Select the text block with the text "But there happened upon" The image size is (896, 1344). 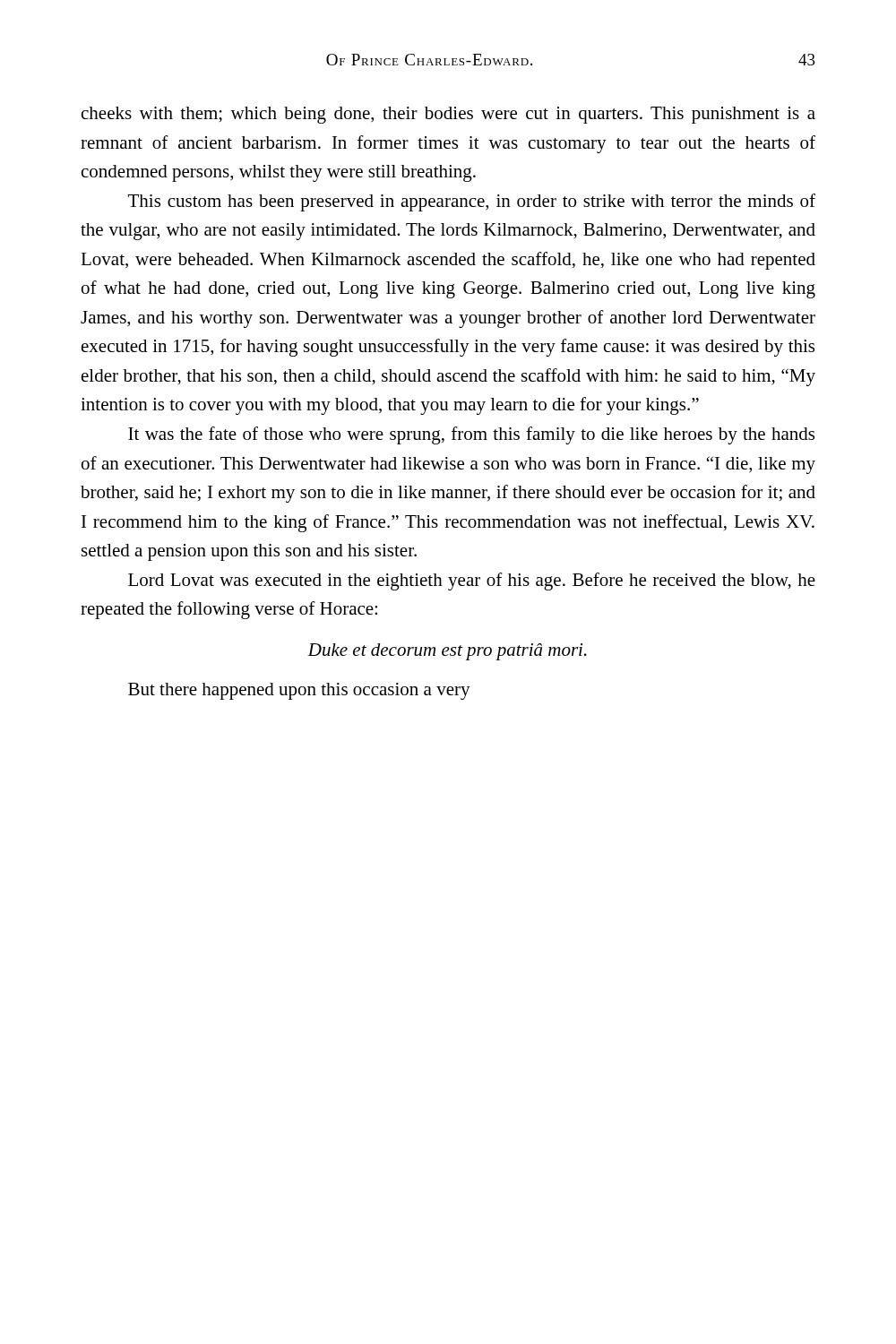448,689
